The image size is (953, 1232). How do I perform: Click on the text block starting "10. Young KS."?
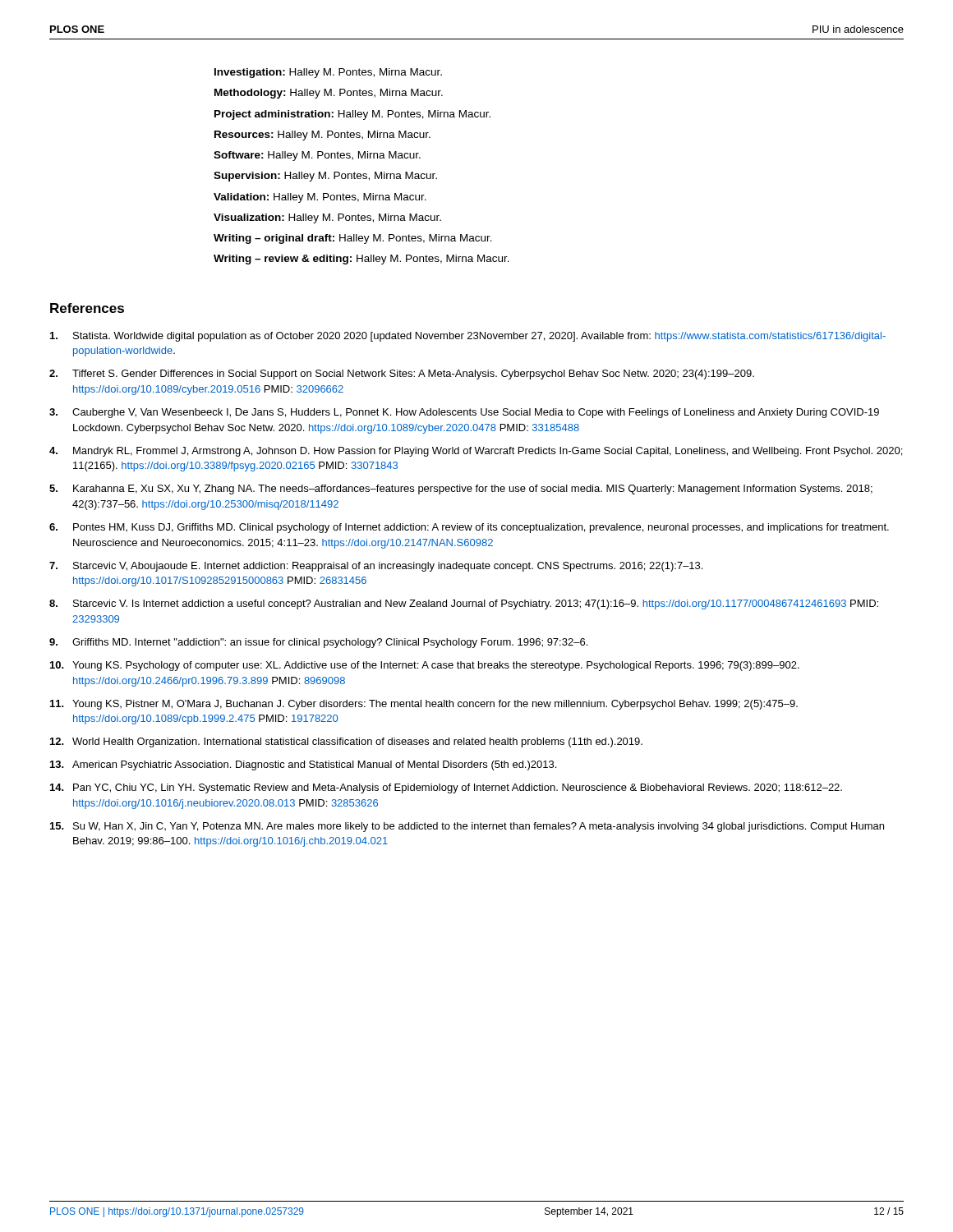click(x=476, y=673)
